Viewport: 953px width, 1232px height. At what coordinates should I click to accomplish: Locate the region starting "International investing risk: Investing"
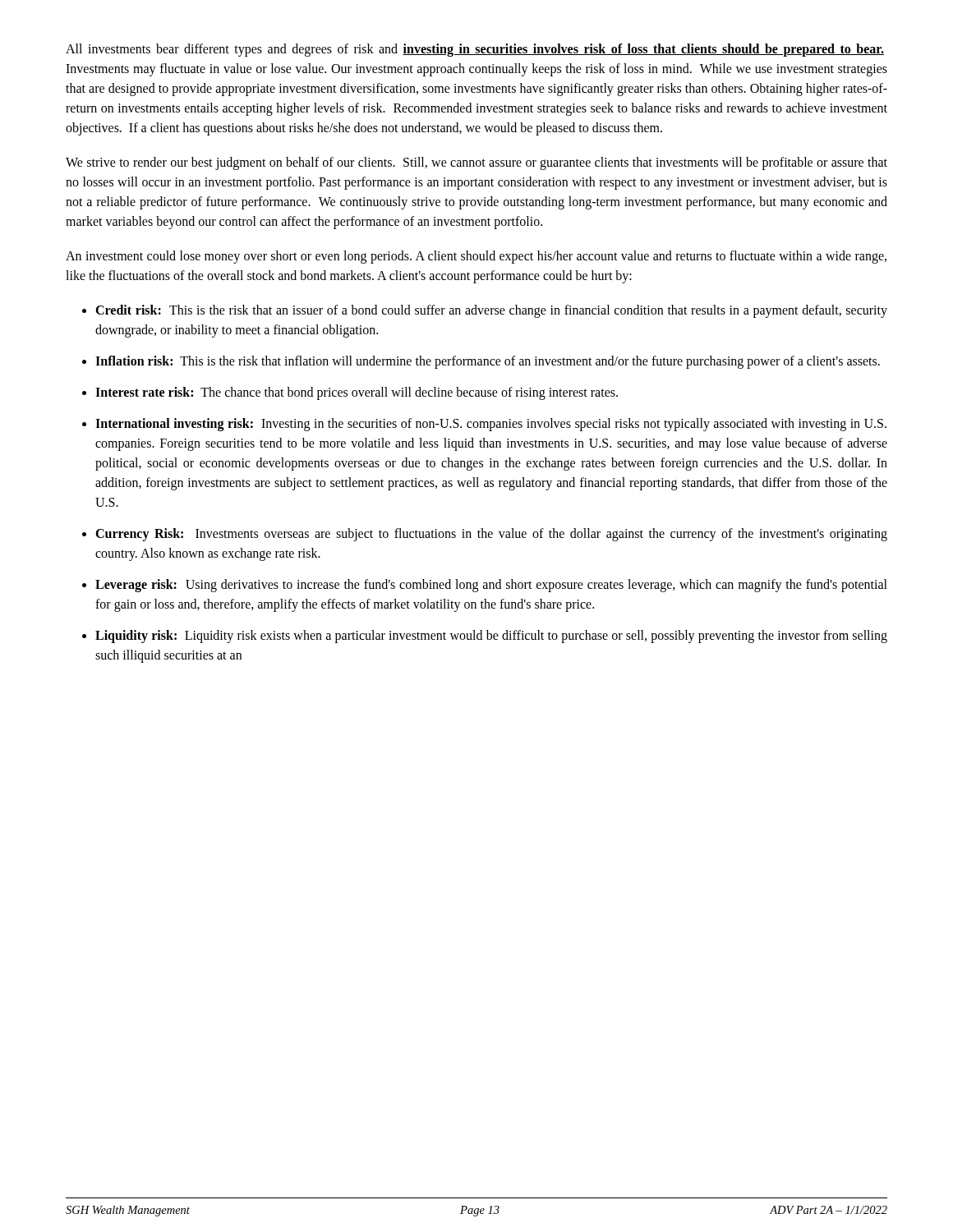click(x=491, y=463)
